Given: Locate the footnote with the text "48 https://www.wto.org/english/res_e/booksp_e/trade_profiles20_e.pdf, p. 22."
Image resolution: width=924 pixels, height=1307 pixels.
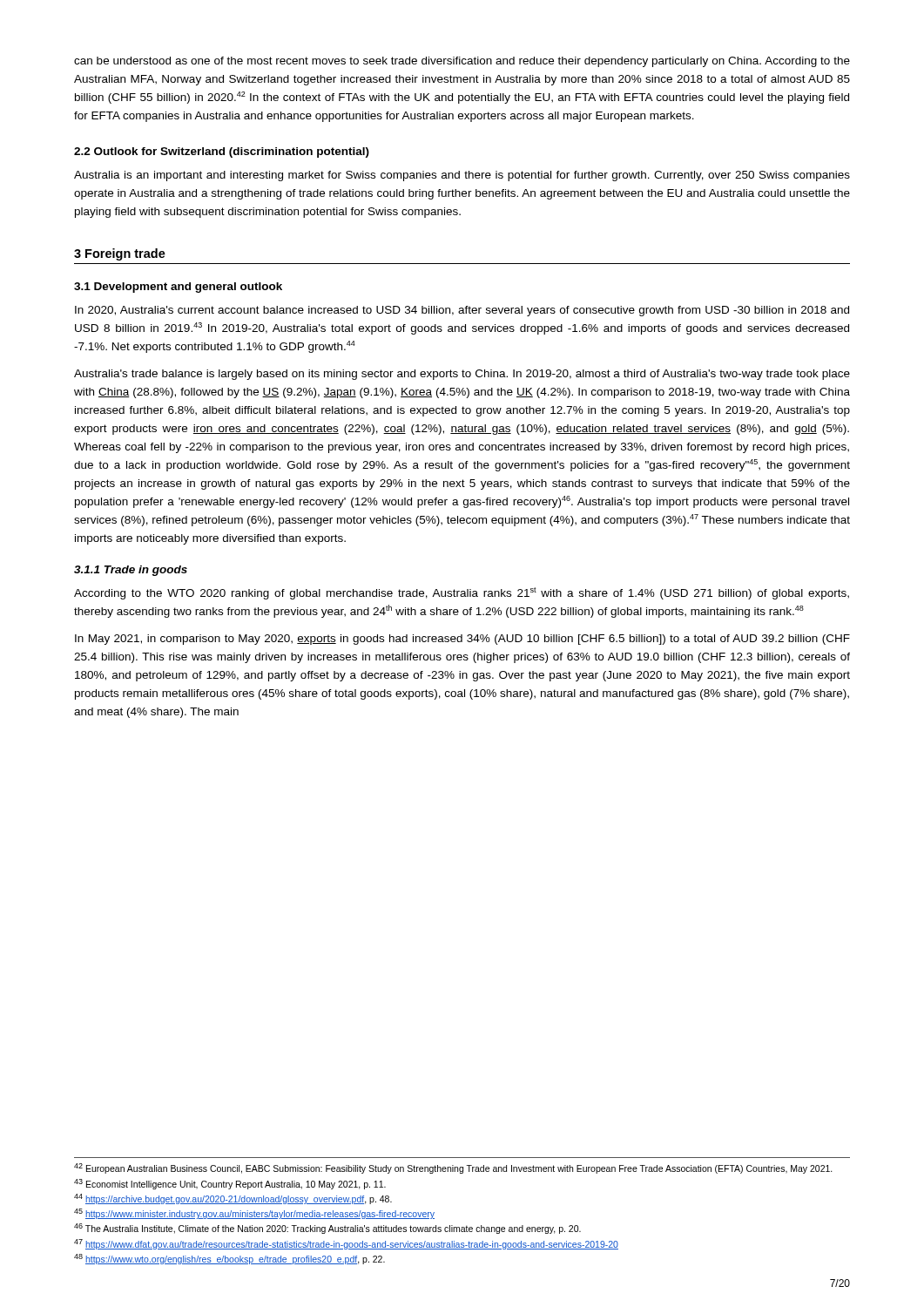Looking at the screenshot, I should click(230, 1258).
